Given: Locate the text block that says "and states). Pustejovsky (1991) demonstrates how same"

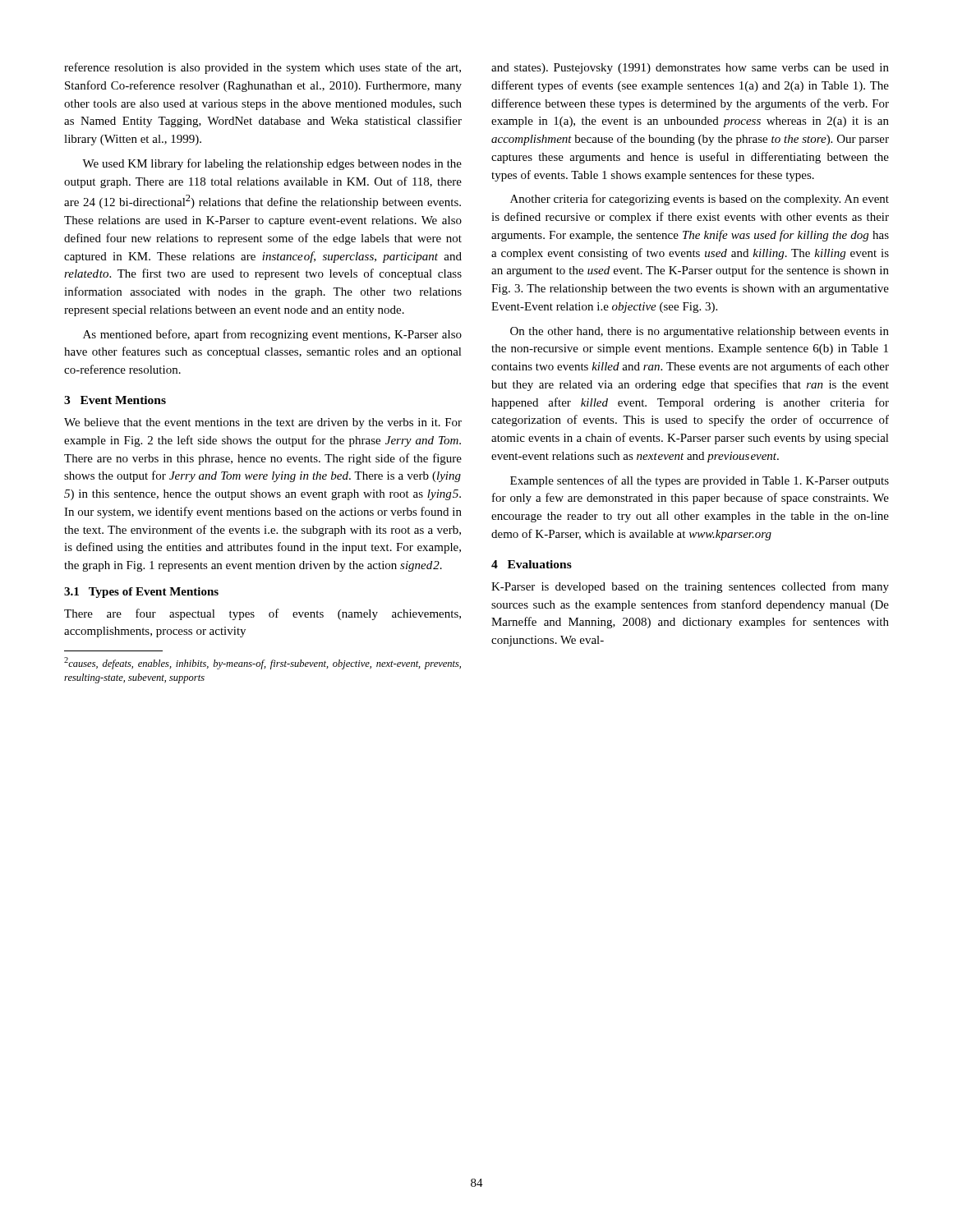Looking at the screenshot, I should [690, 122].
